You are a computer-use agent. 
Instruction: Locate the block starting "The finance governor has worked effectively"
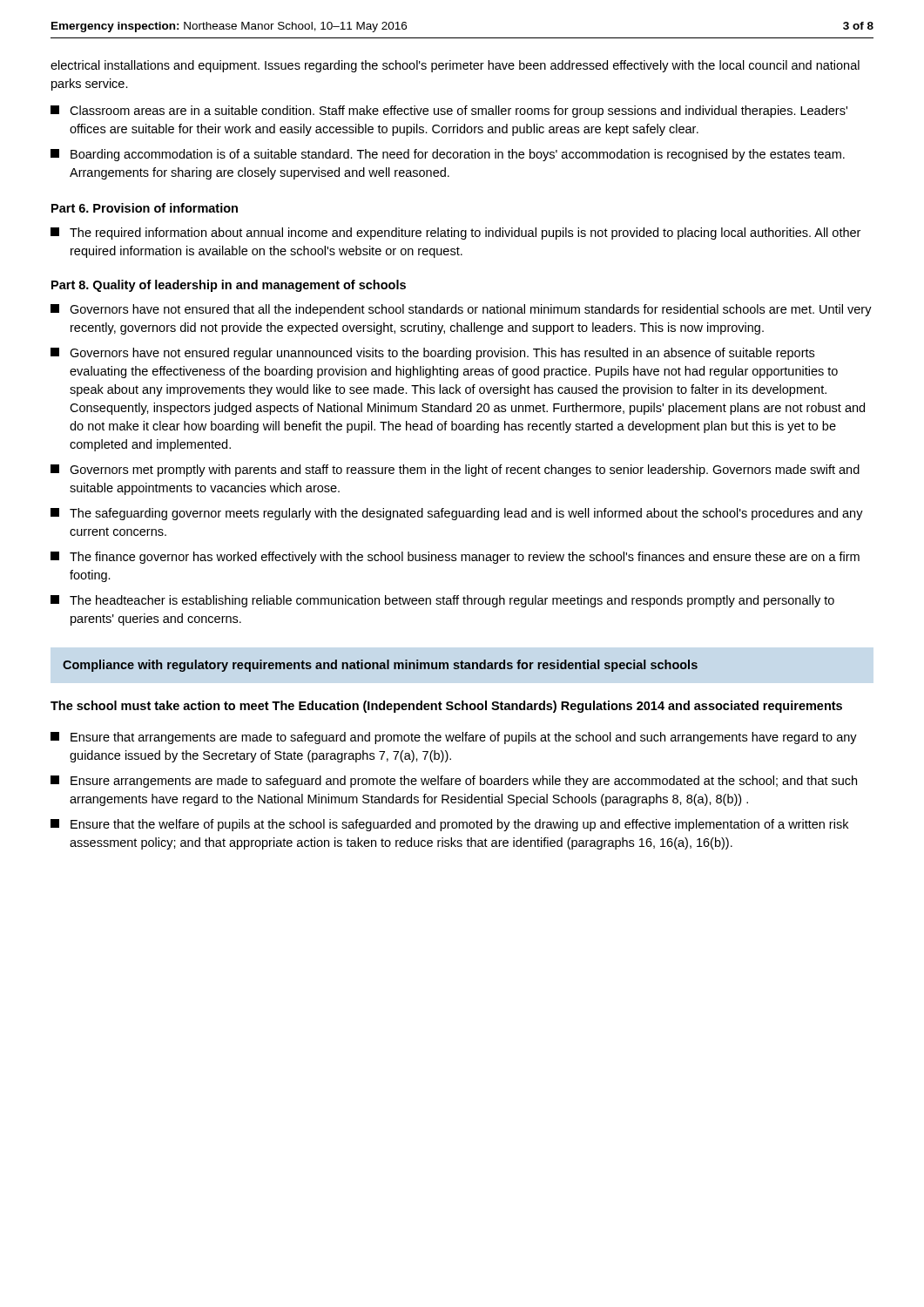tap(462, 567)
